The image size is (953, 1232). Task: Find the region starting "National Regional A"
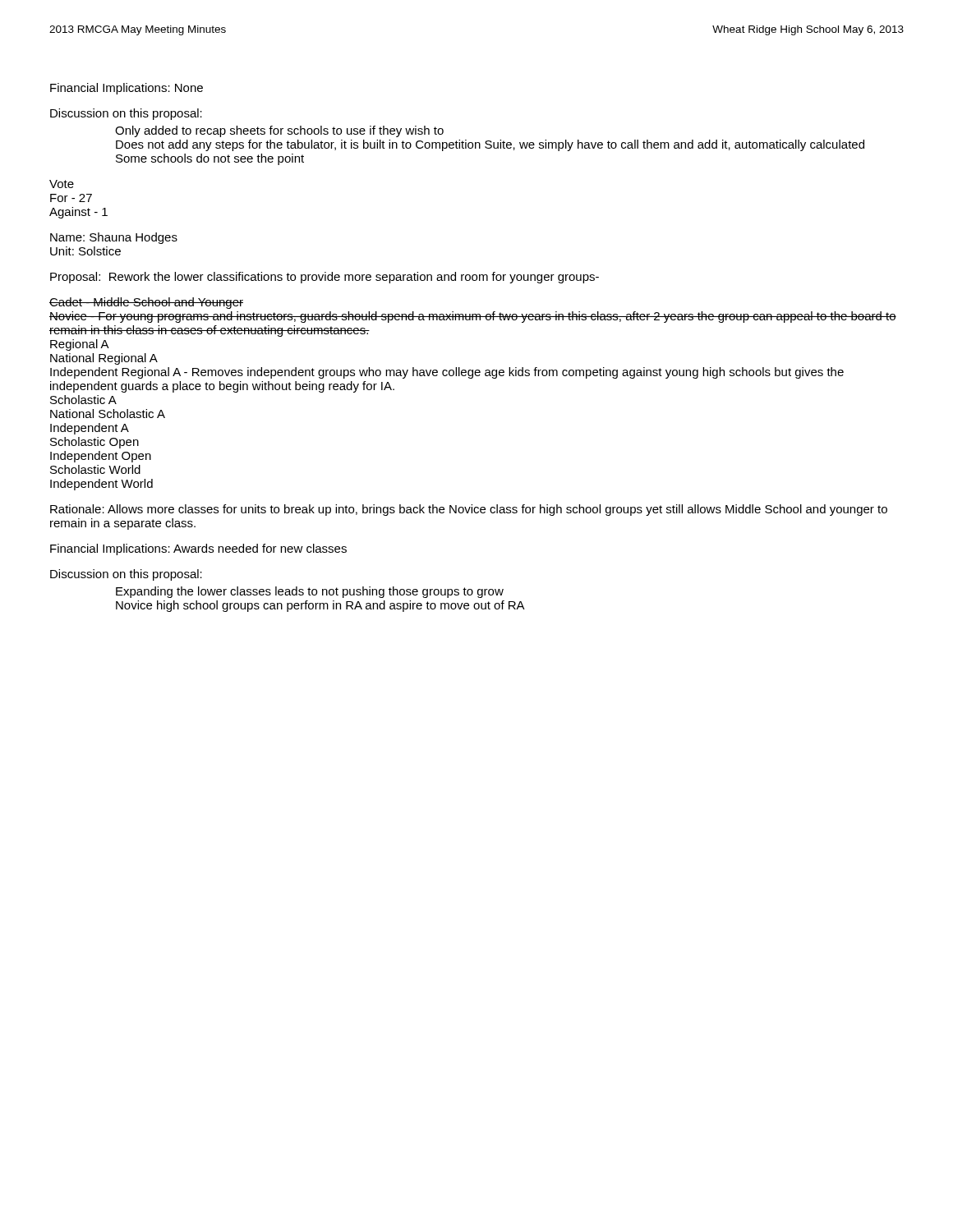tap(103, 358)
